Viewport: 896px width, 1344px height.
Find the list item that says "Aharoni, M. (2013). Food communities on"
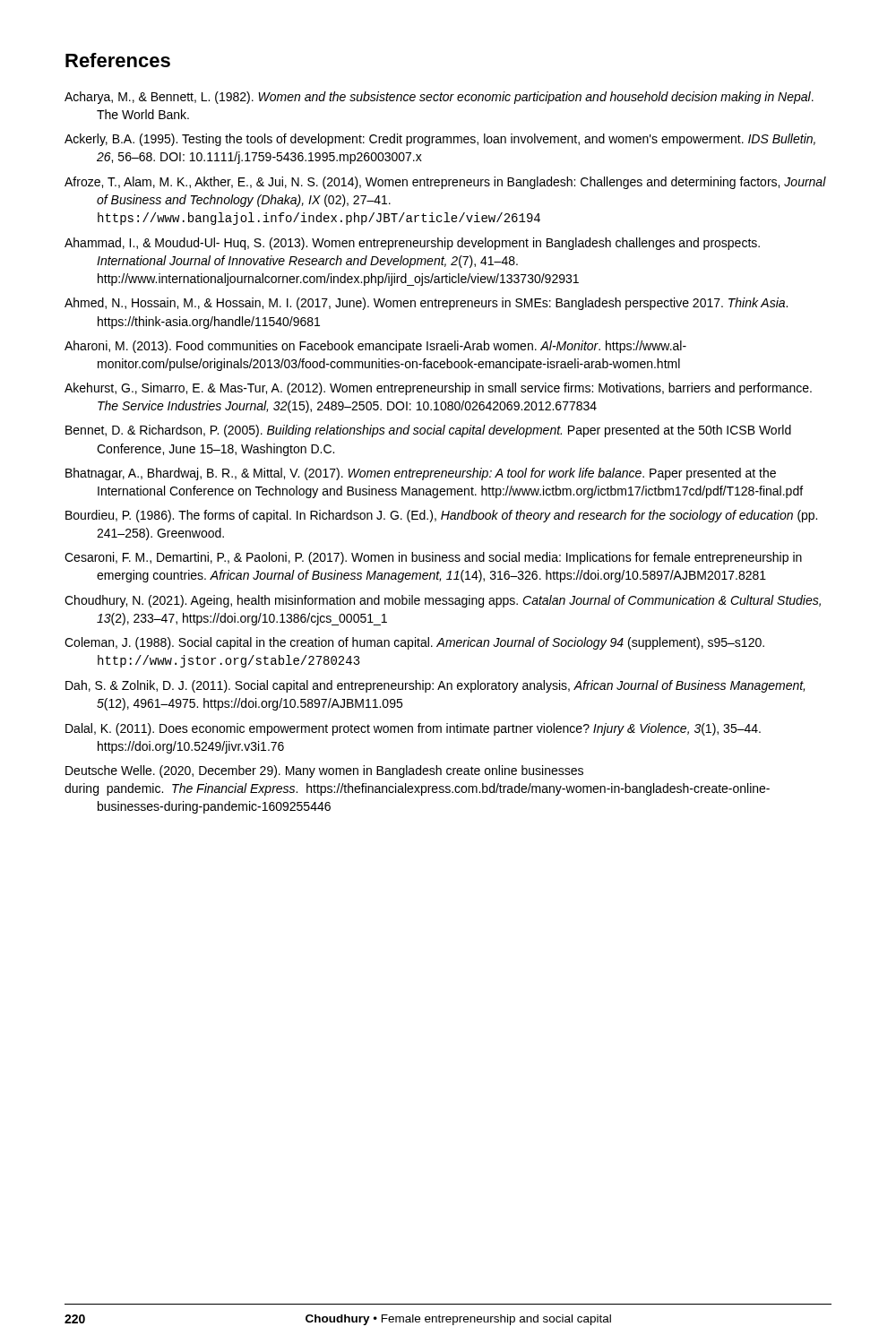point(375,355)
